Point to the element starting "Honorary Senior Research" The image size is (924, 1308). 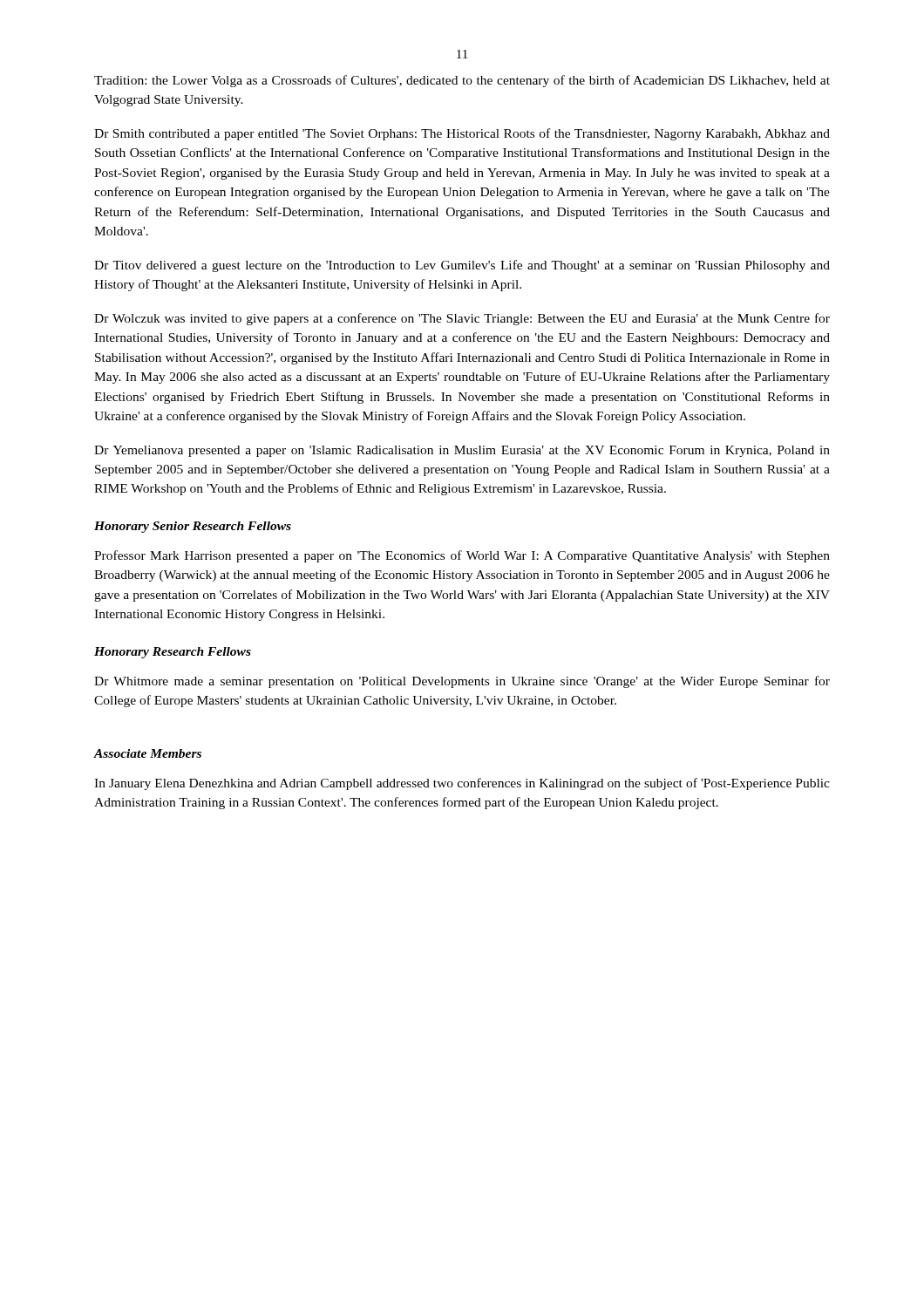coord(193,525)
